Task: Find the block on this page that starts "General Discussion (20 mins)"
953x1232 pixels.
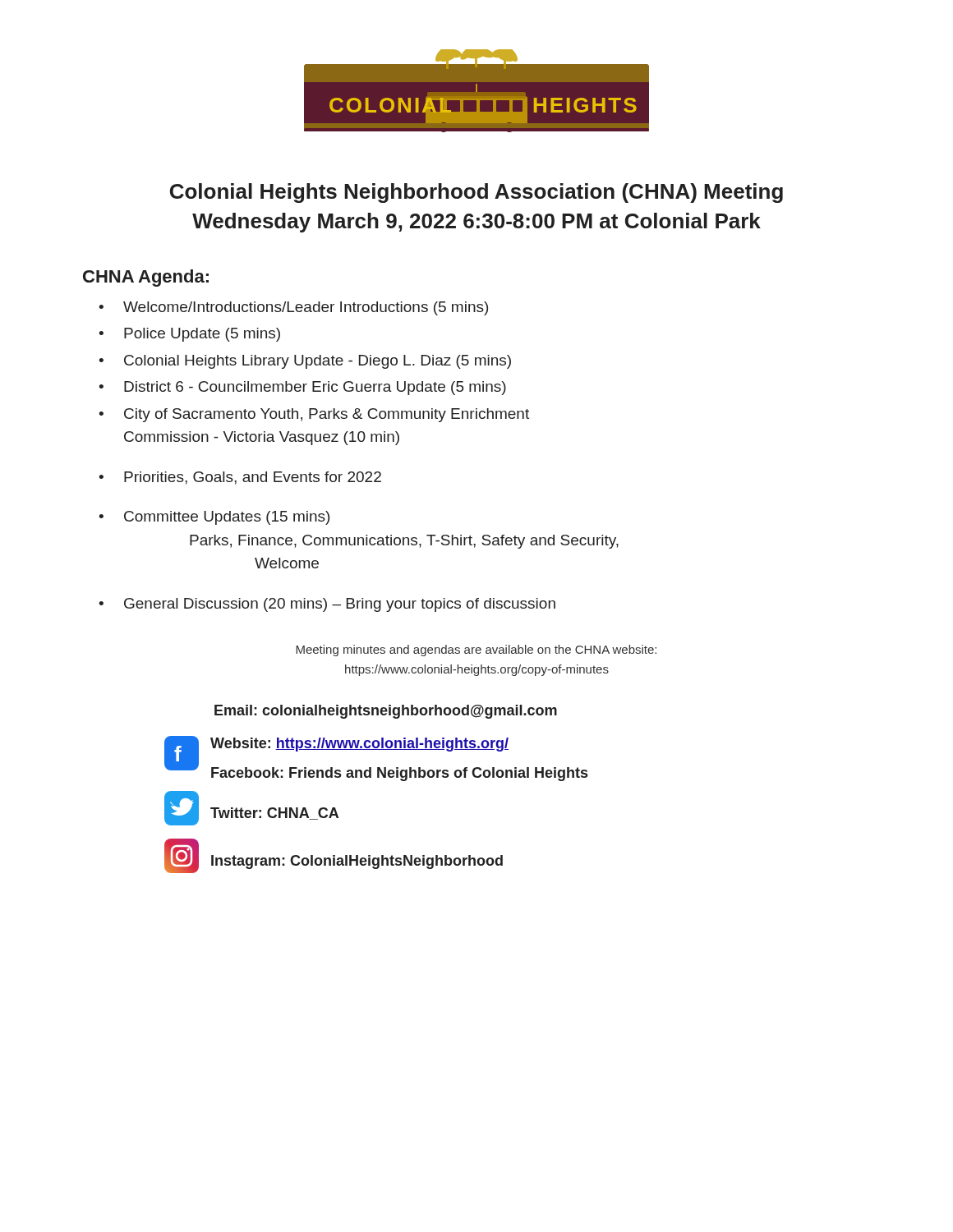Action: coord(489,604)
